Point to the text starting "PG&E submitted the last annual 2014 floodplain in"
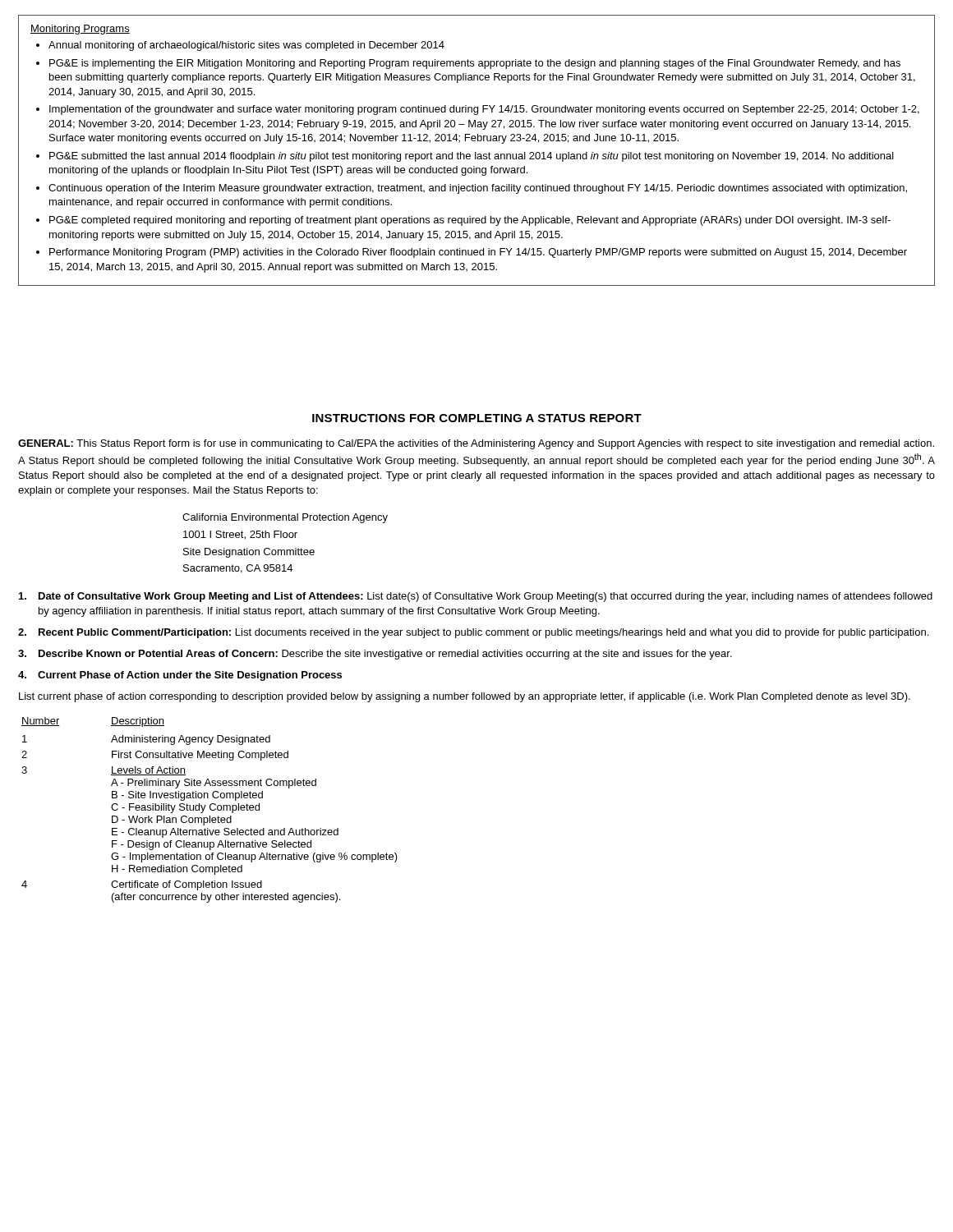The width and height of the screenshot is (953, 1232). point(486,163)
